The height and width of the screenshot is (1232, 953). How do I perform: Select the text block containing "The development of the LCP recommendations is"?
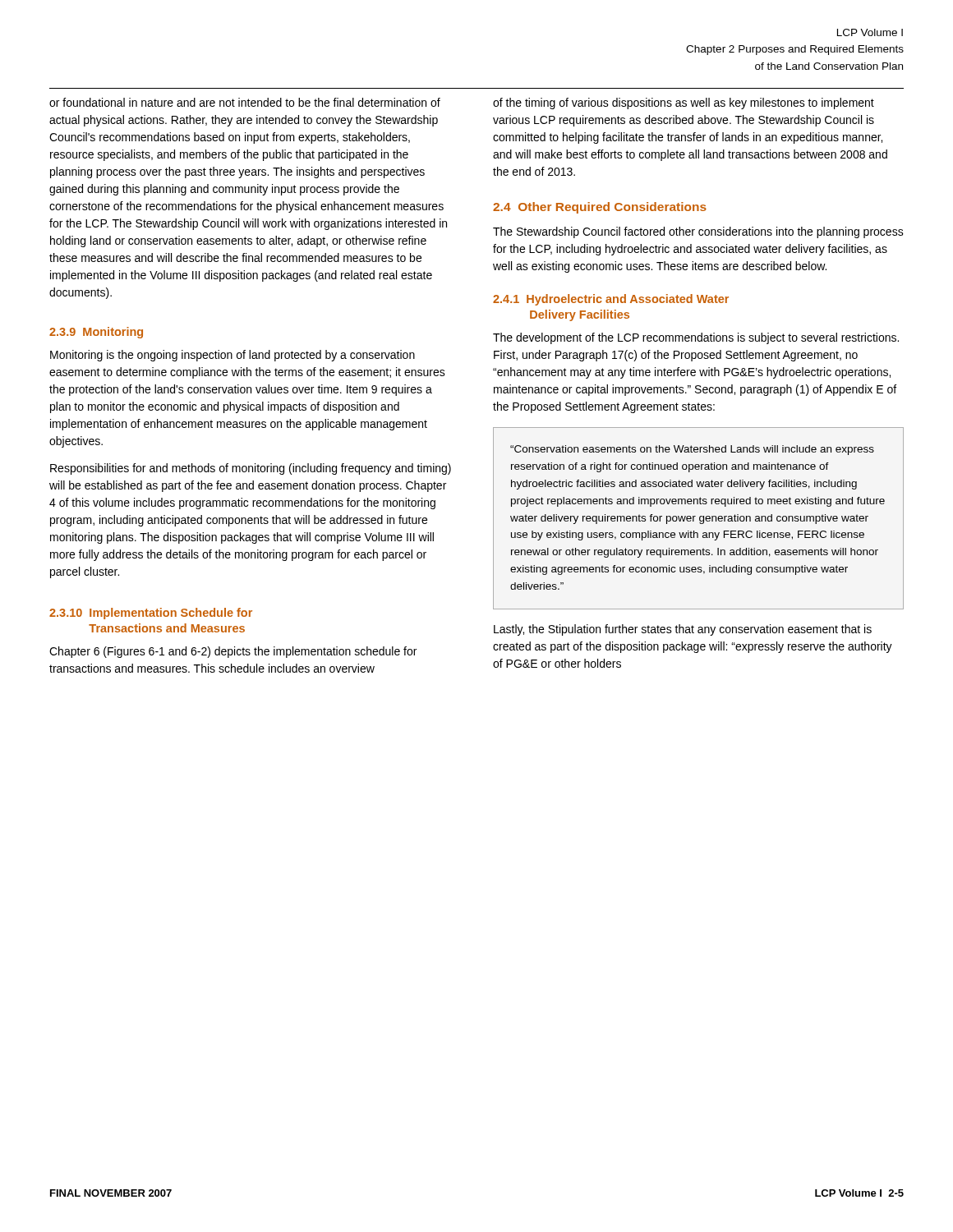696,372
